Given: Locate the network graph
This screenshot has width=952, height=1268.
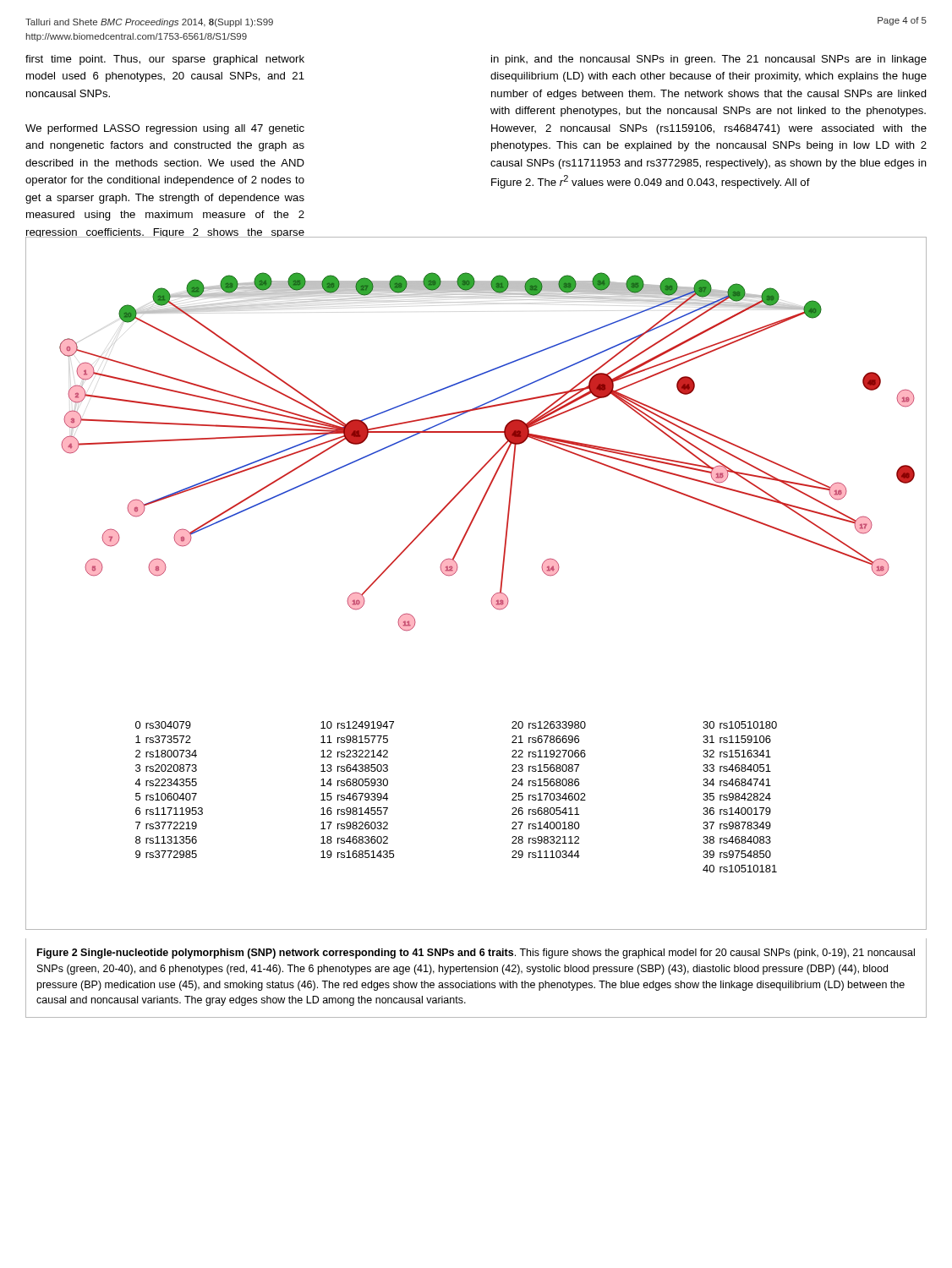Looking at the screenshot, I should point(476,583).
